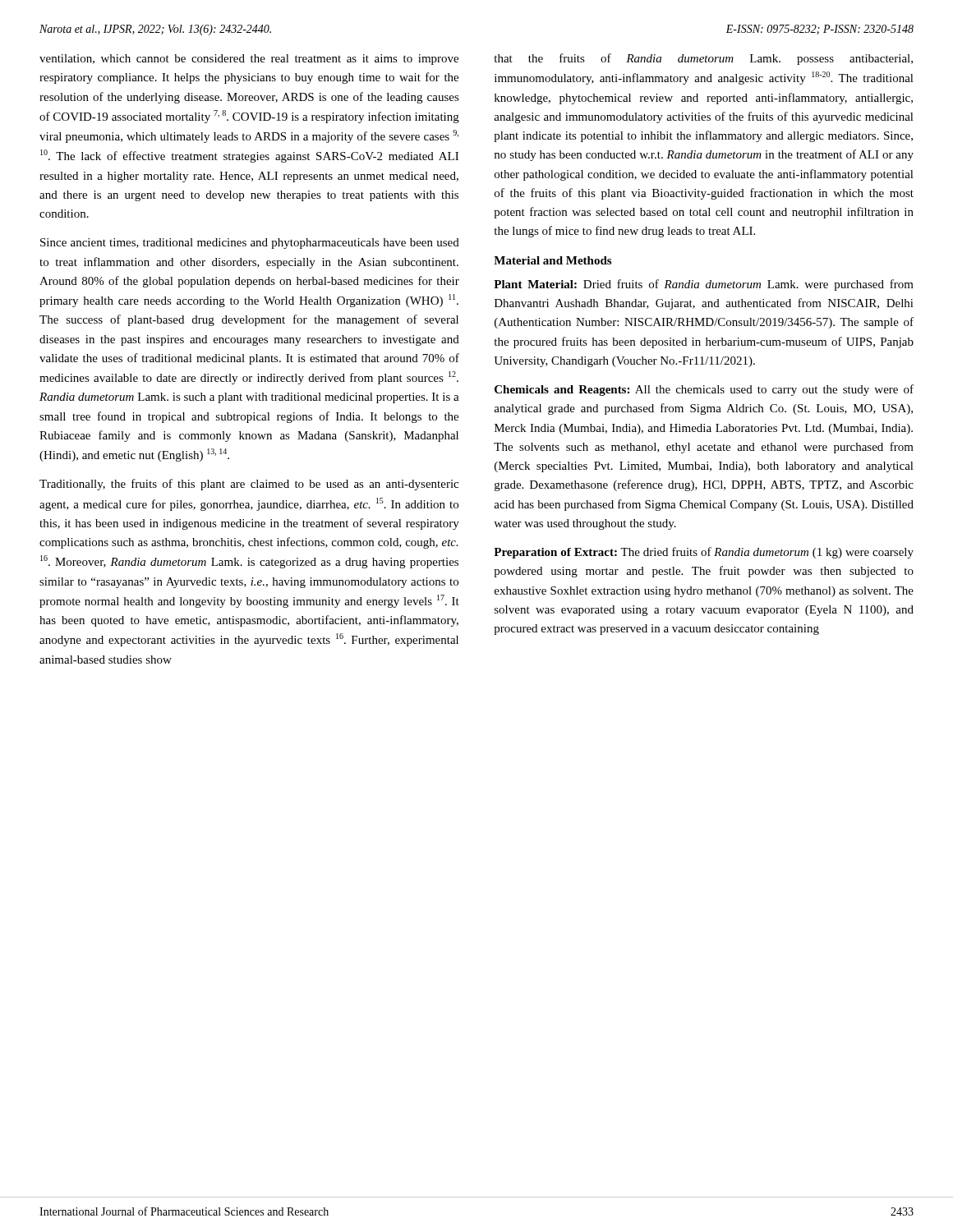This screenshot has width=953, height=1232.
Task: Point to the text starting "Chemicals and Reagents: All the chemicals"
Action: coord(704,457)
